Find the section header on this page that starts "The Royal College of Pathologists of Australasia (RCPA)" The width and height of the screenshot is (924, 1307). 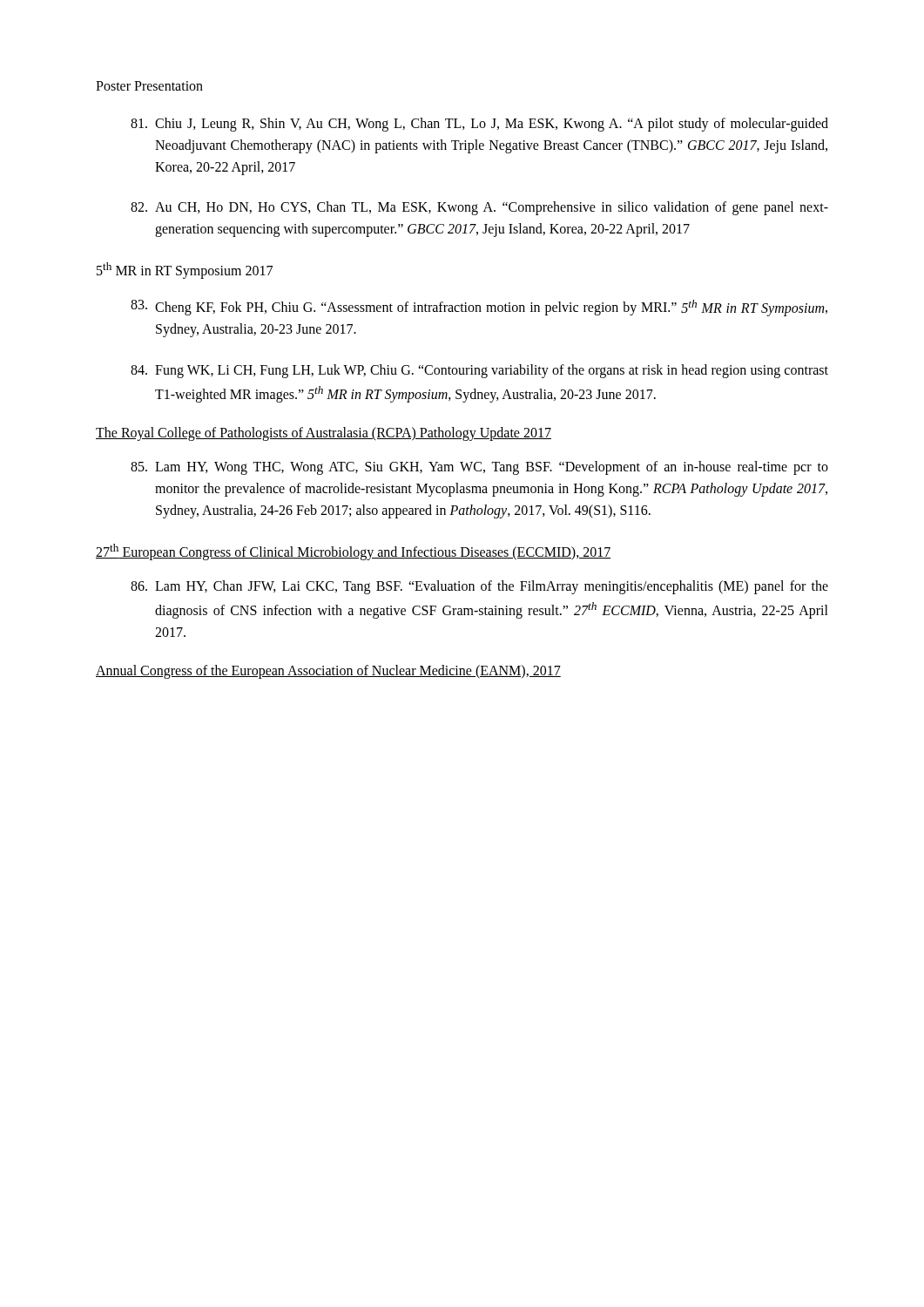point(323,433)
